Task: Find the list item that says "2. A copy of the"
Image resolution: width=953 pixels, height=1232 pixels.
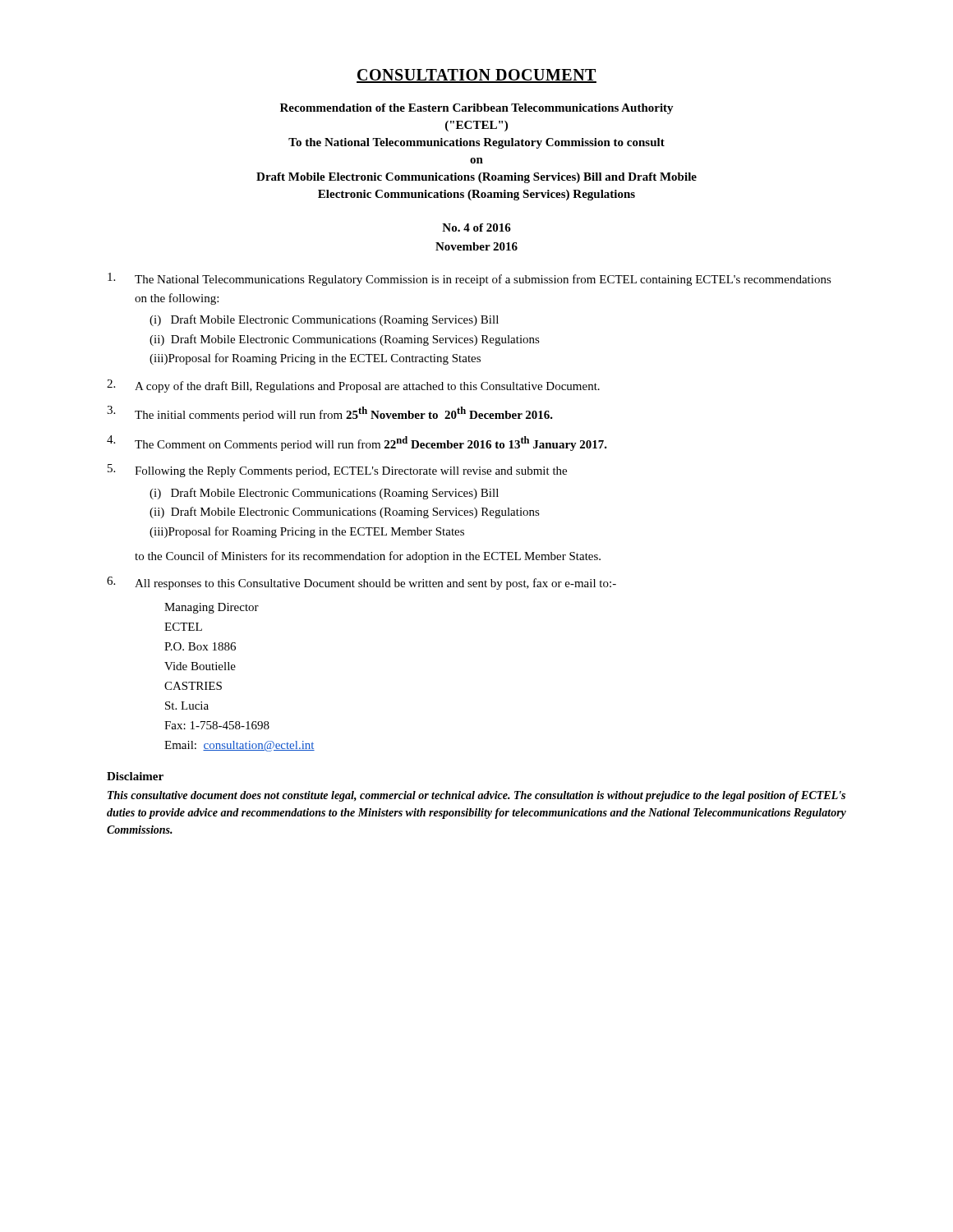Action: pos(476,386)
